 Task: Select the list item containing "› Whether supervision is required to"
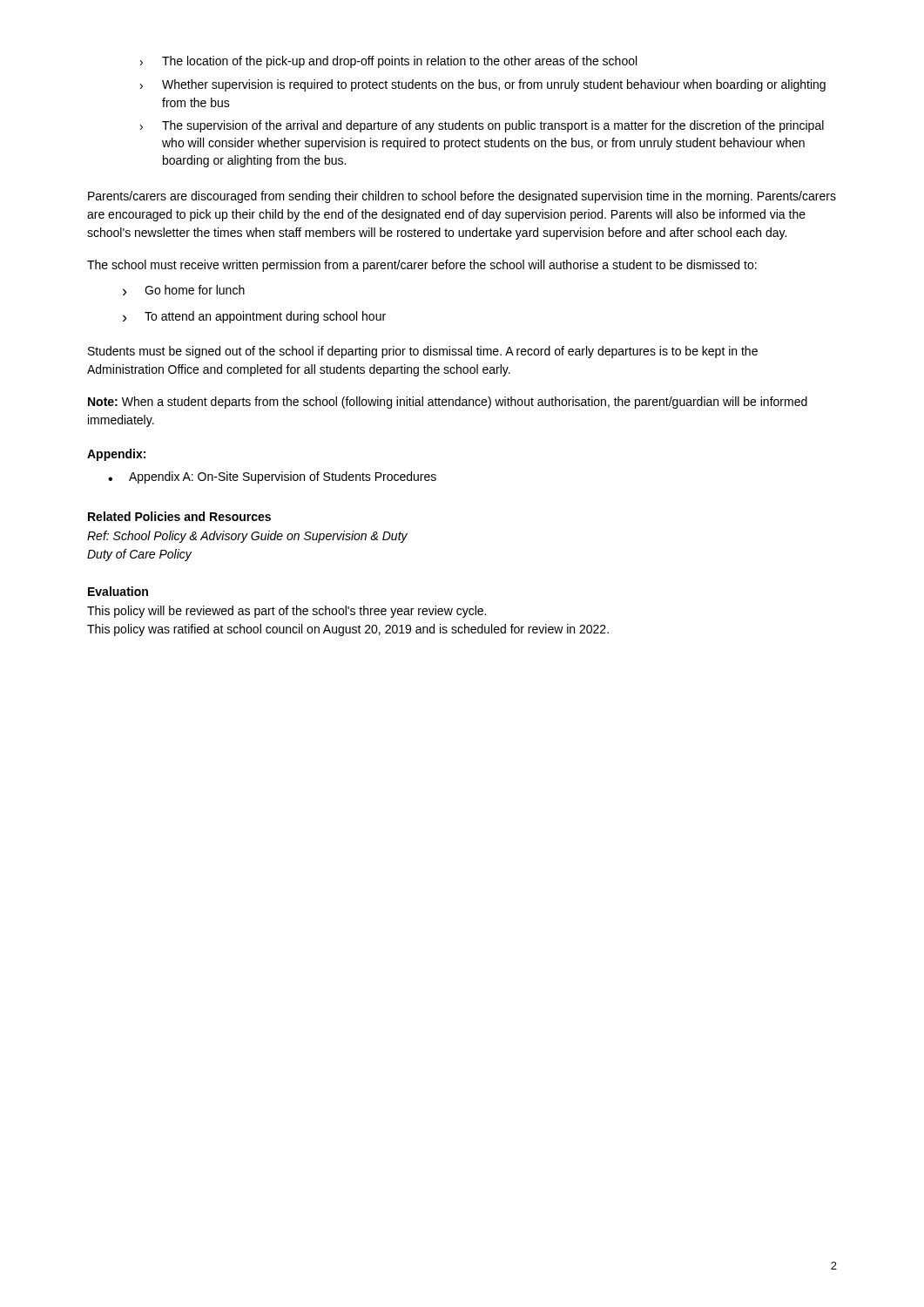(488, 94)
